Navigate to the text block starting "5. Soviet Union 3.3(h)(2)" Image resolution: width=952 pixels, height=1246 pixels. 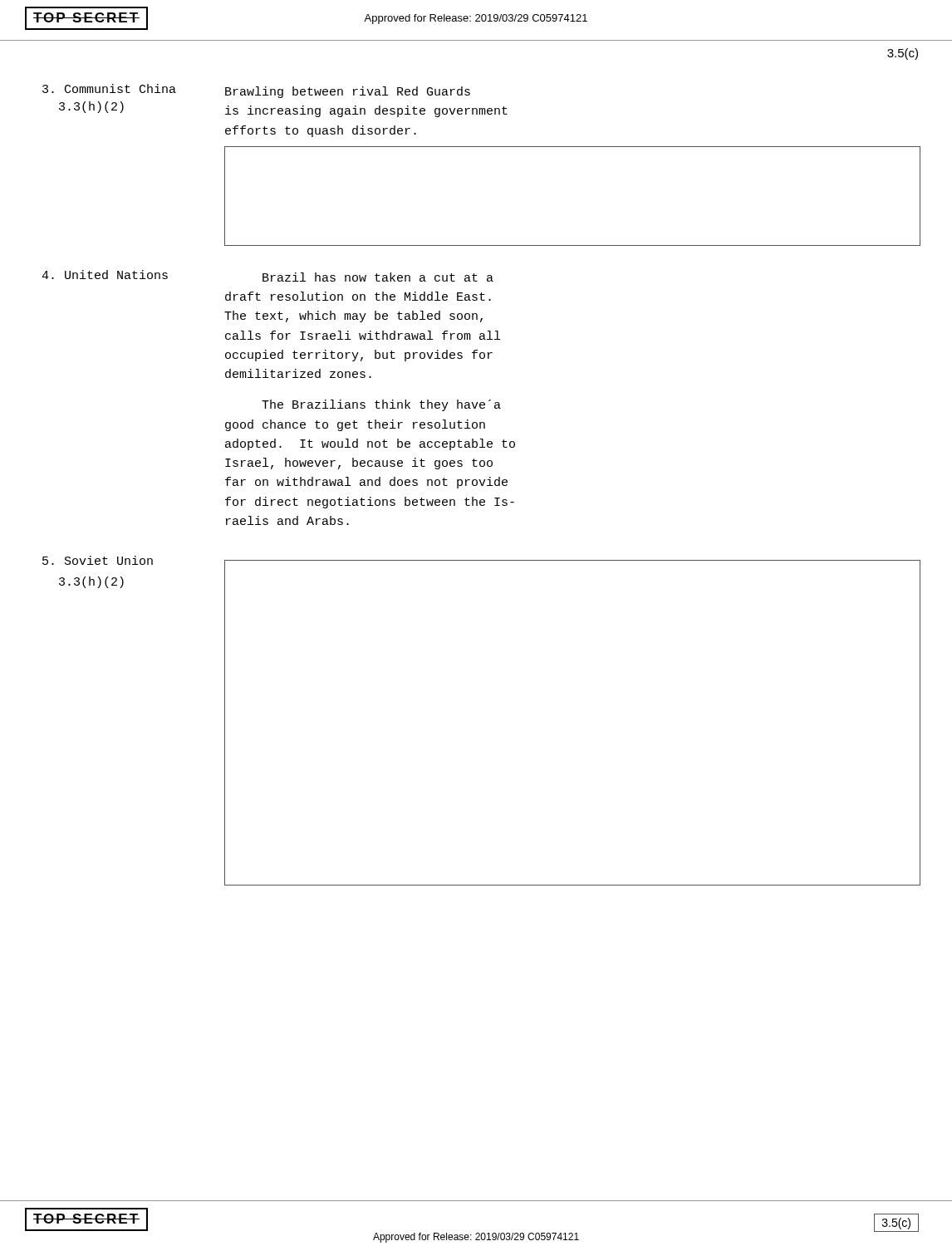[133, 572]
